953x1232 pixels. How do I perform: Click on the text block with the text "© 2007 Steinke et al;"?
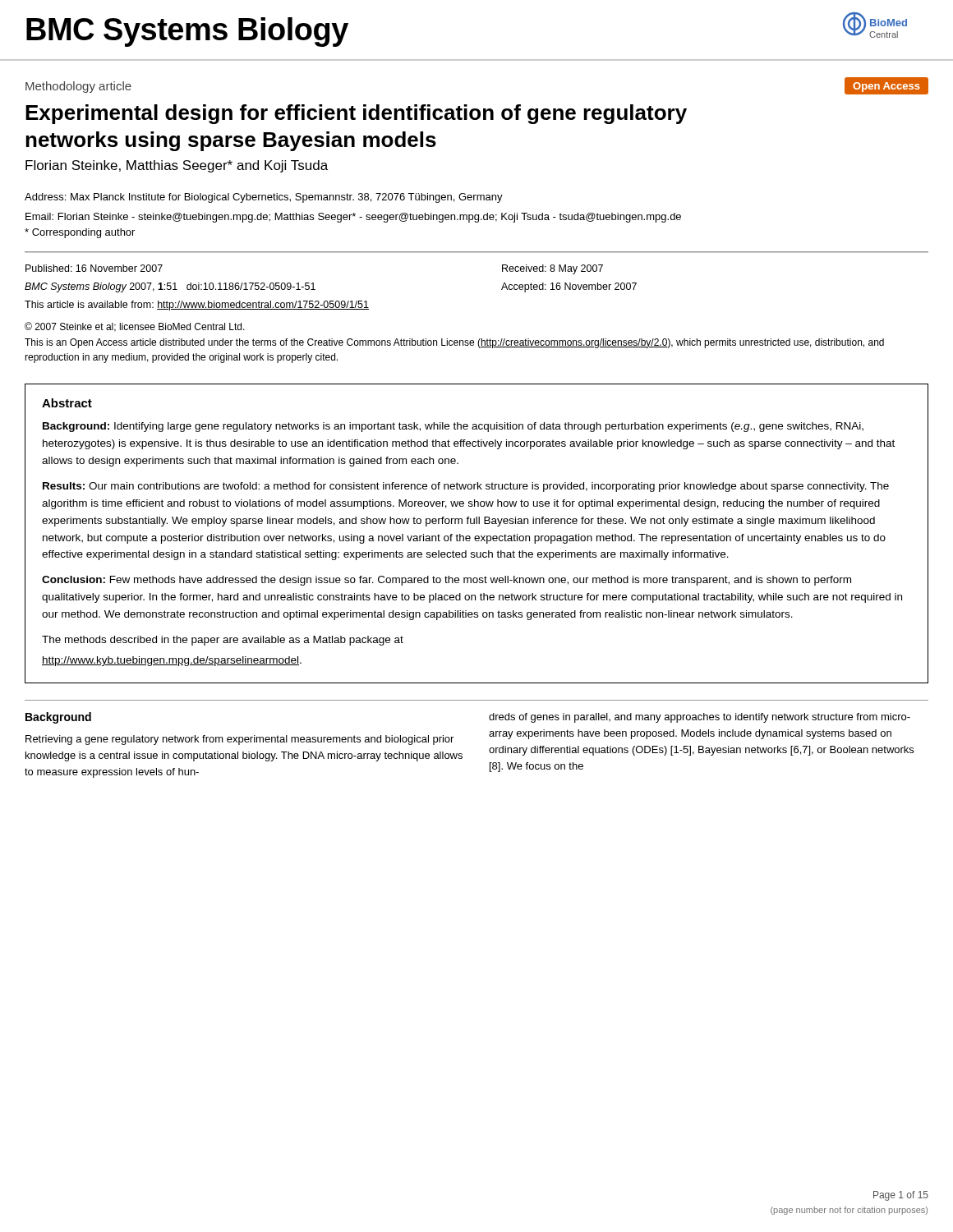click(x=455, y=342)
